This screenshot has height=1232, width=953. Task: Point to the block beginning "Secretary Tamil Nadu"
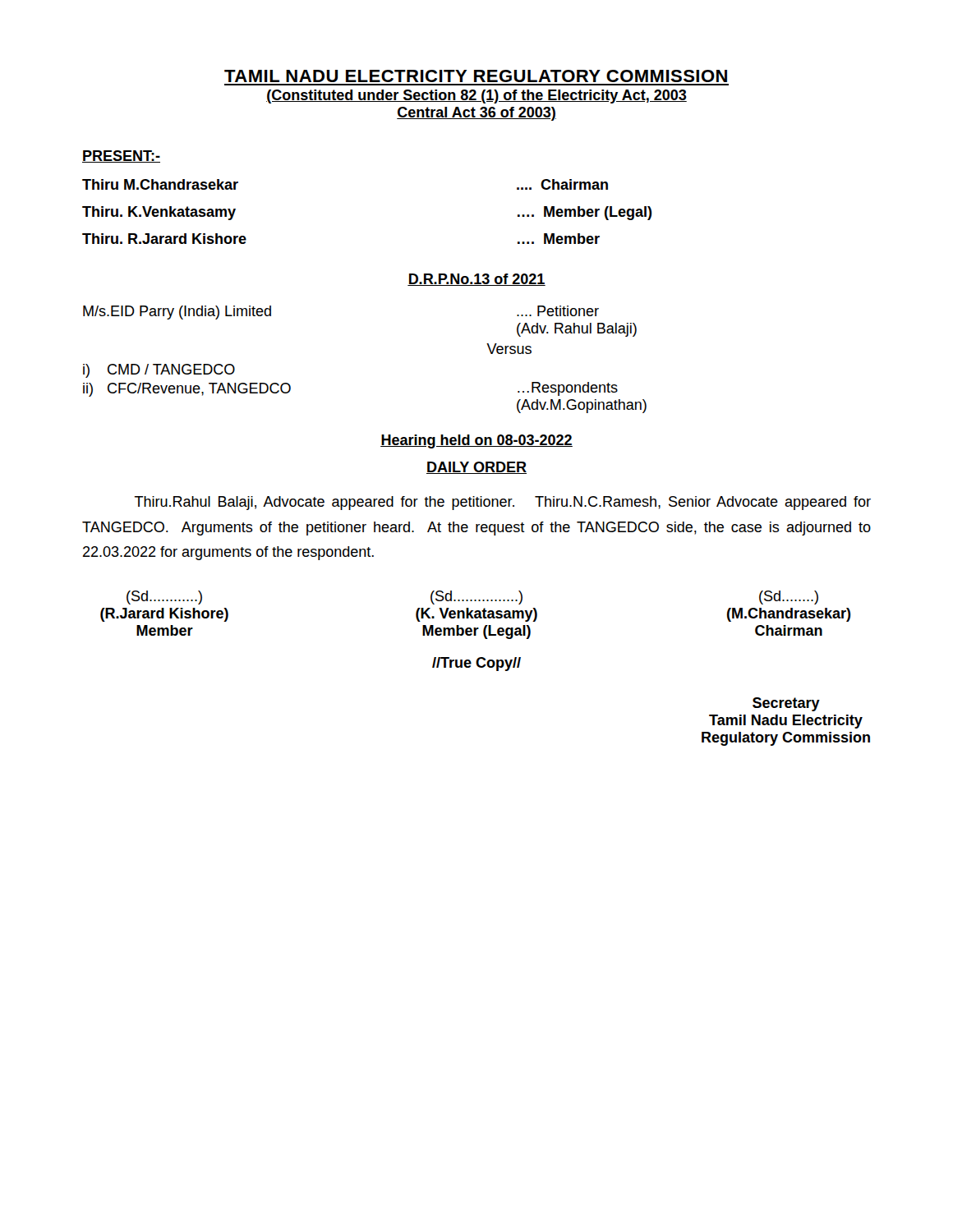(x=786, y=720)
